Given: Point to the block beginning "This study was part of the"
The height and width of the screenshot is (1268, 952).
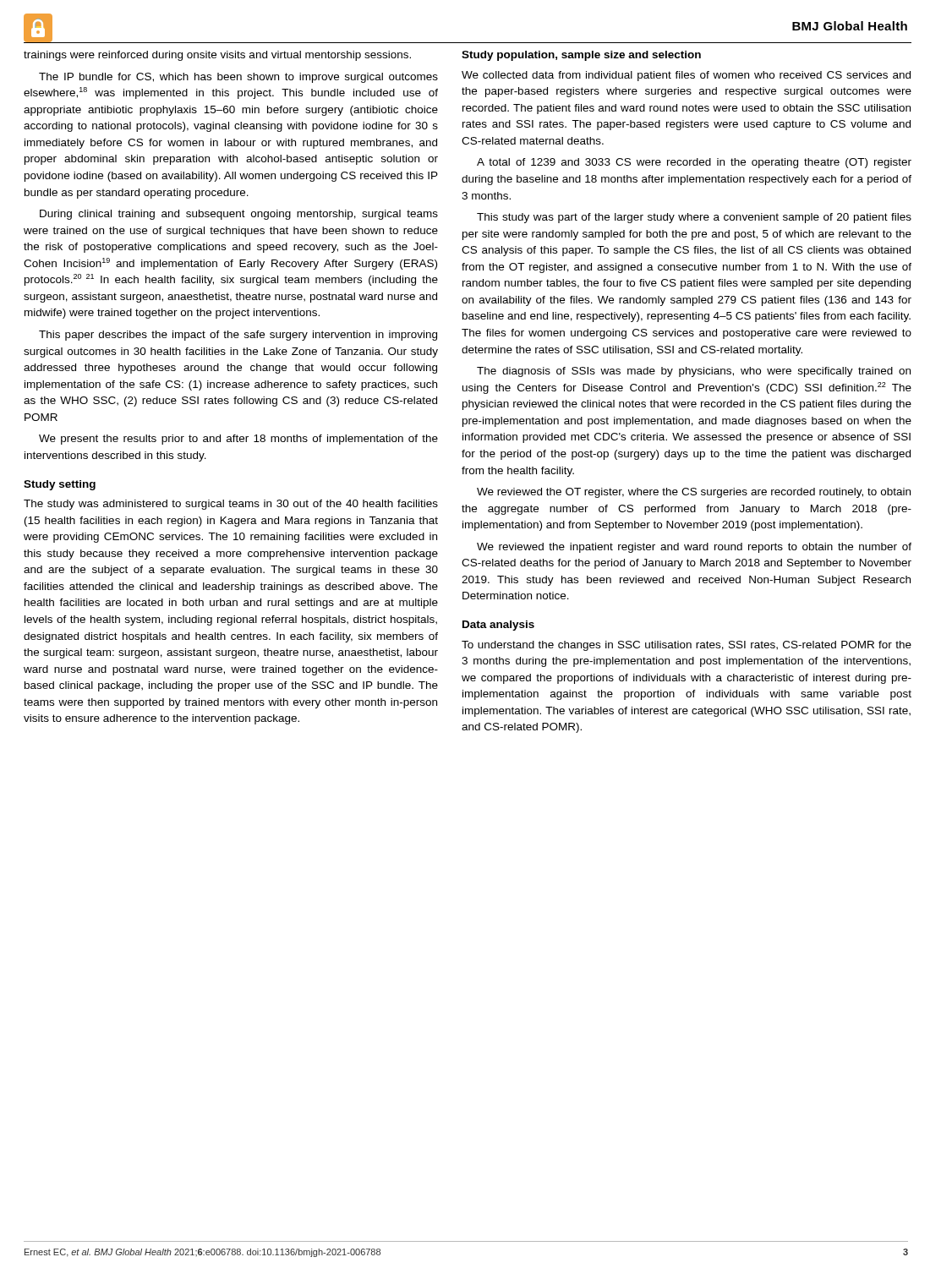Looking at the screenshot, I should tap(687, 283).
